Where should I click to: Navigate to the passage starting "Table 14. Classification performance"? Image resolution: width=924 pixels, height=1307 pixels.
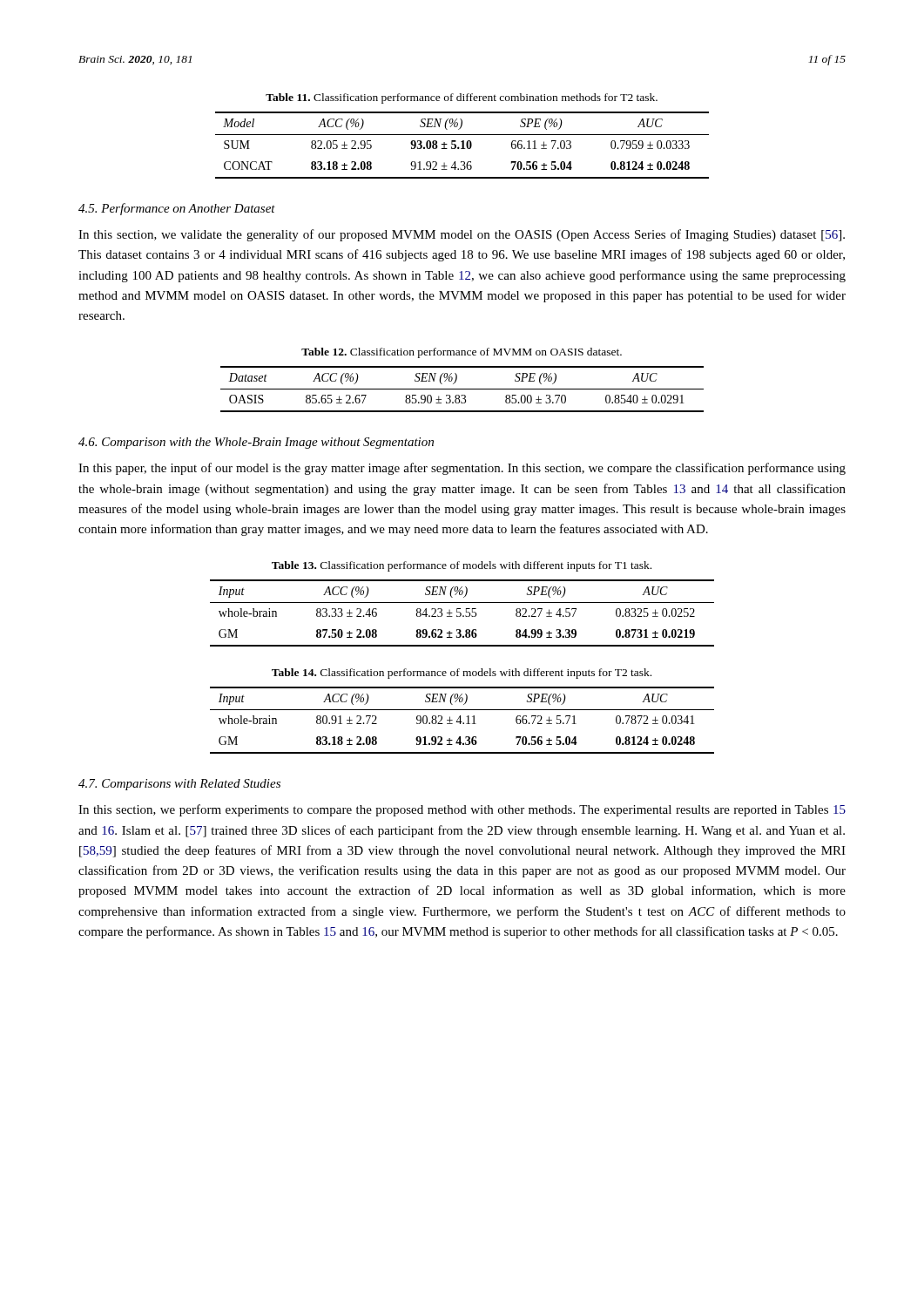pos(462,672)
